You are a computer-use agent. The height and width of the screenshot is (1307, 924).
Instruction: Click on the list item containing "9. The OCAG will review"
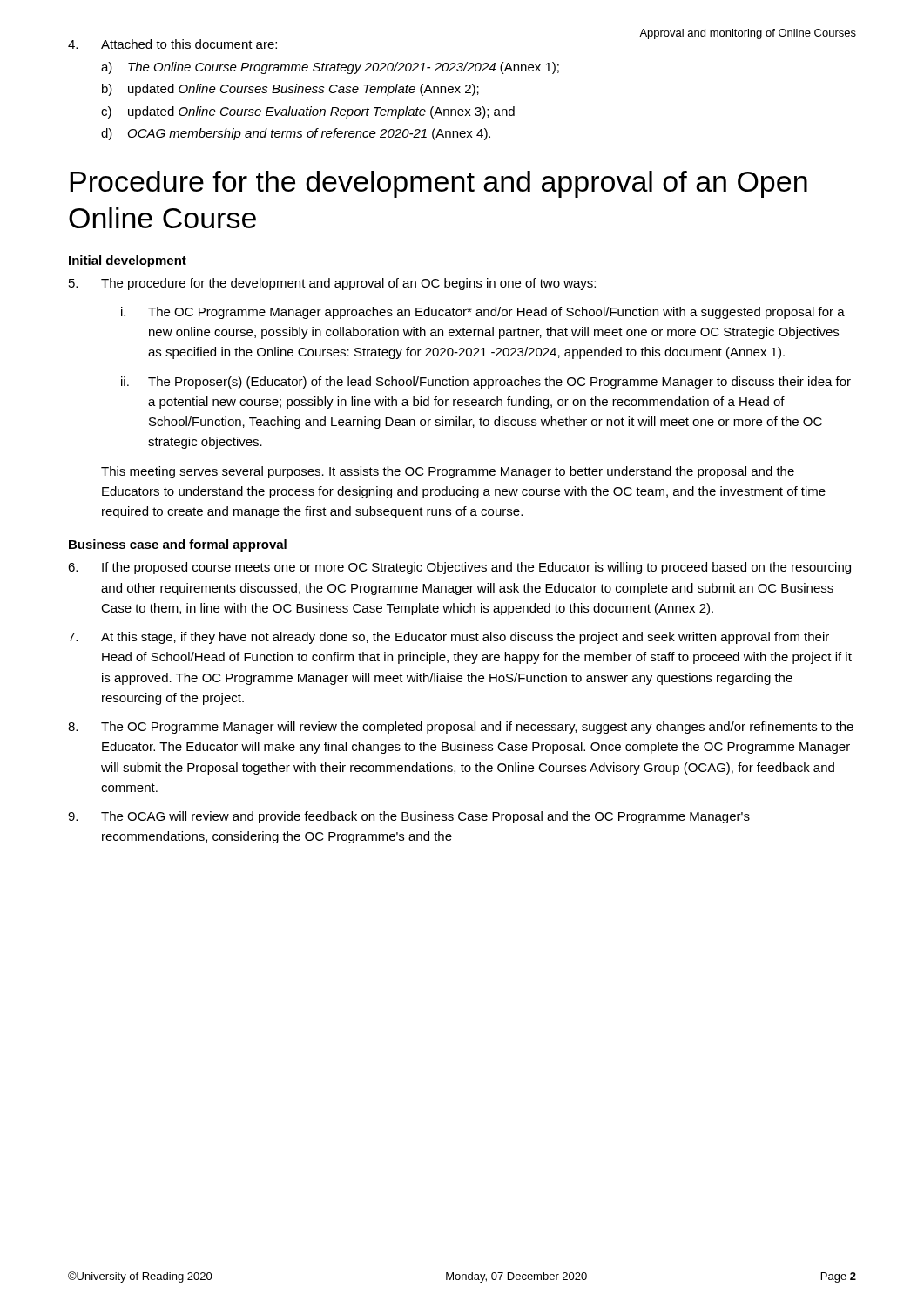click(x=462, y=826)
